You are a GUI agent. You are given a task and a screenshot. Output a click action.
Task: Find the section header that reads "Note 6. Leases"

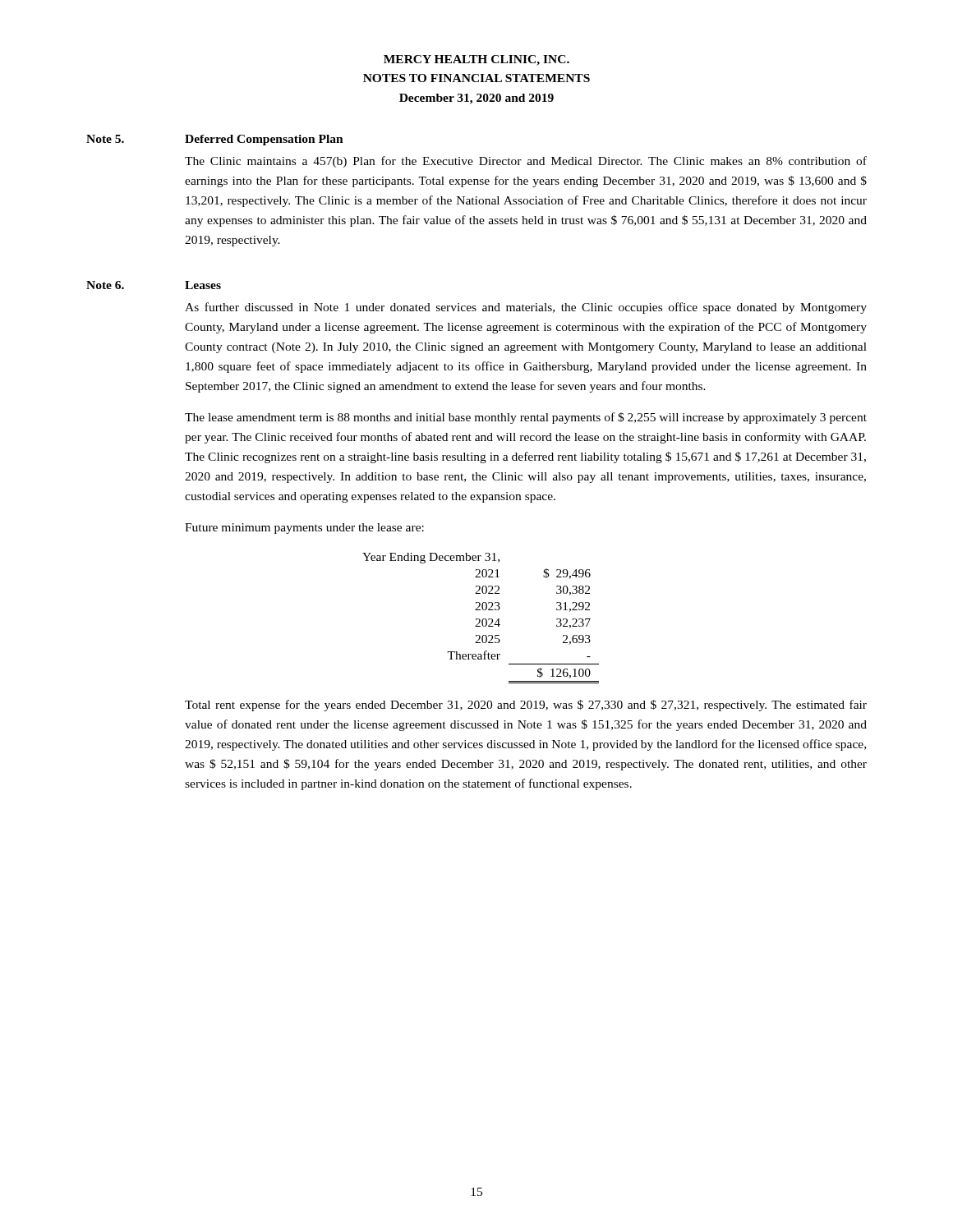click(x=104, y=285)
